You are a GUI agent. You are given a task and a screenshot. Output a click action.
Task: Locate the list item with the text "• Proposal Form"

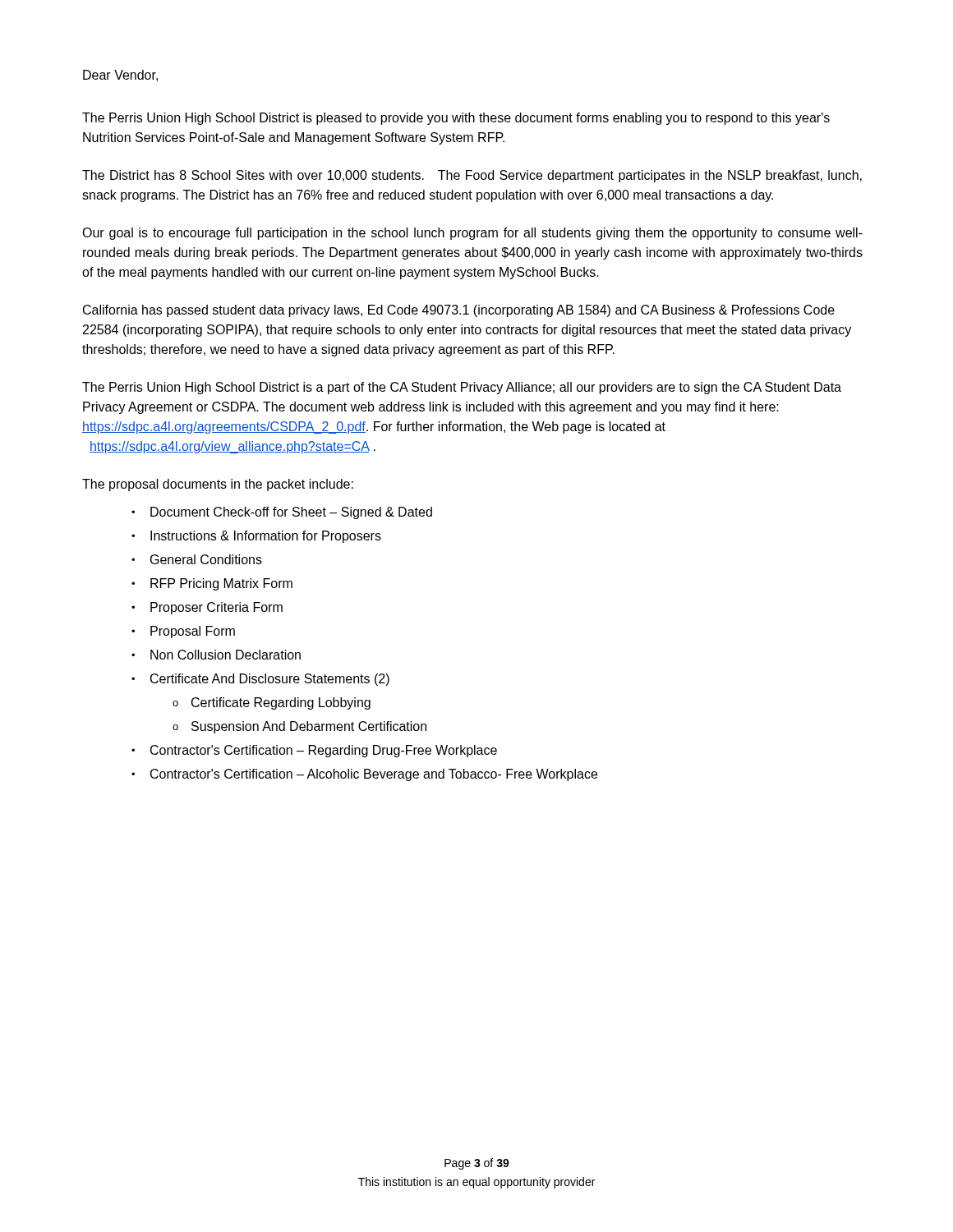(183, 632)
